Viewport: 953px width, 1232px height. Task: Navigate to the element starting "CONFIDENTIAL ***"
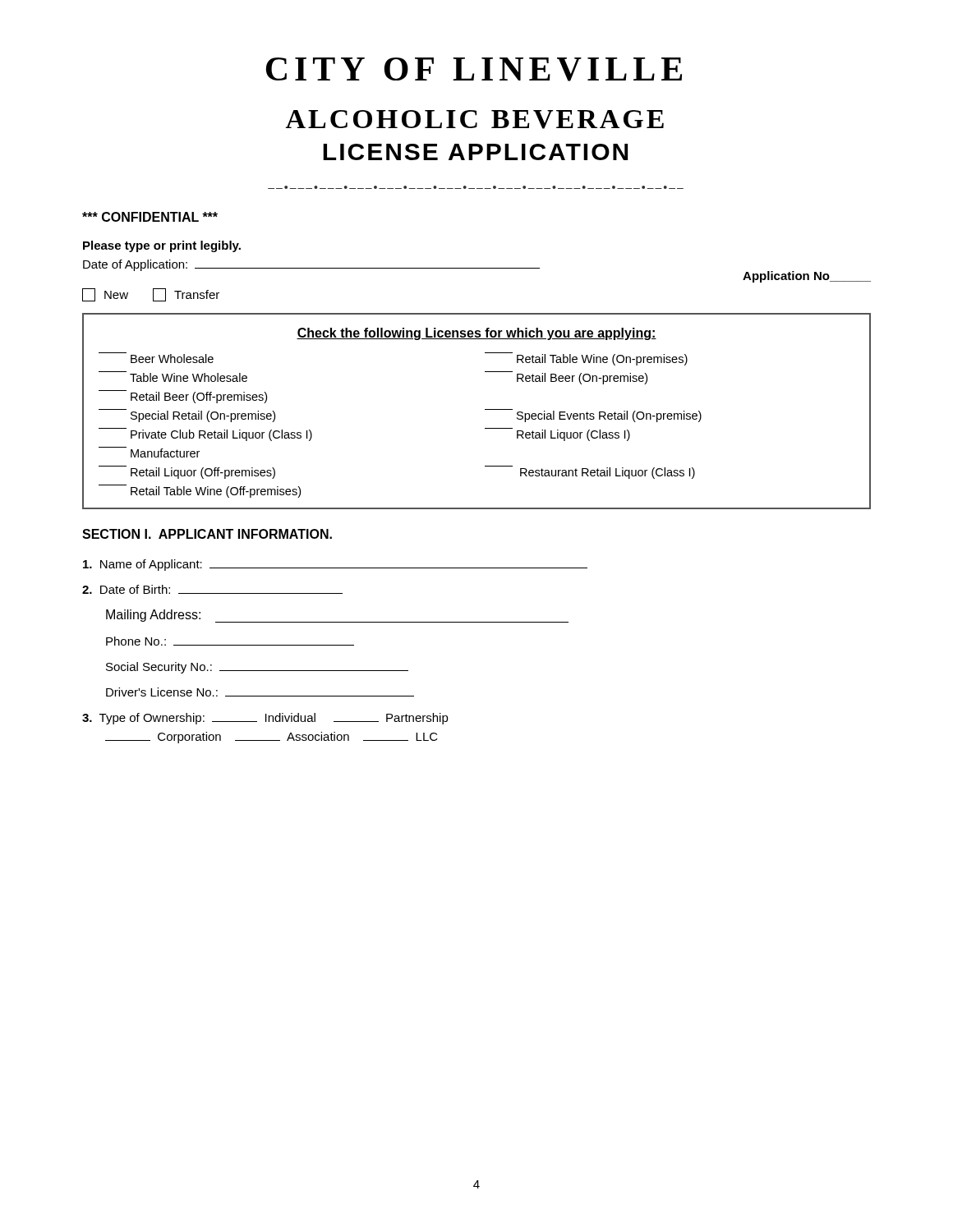(150, 217)
